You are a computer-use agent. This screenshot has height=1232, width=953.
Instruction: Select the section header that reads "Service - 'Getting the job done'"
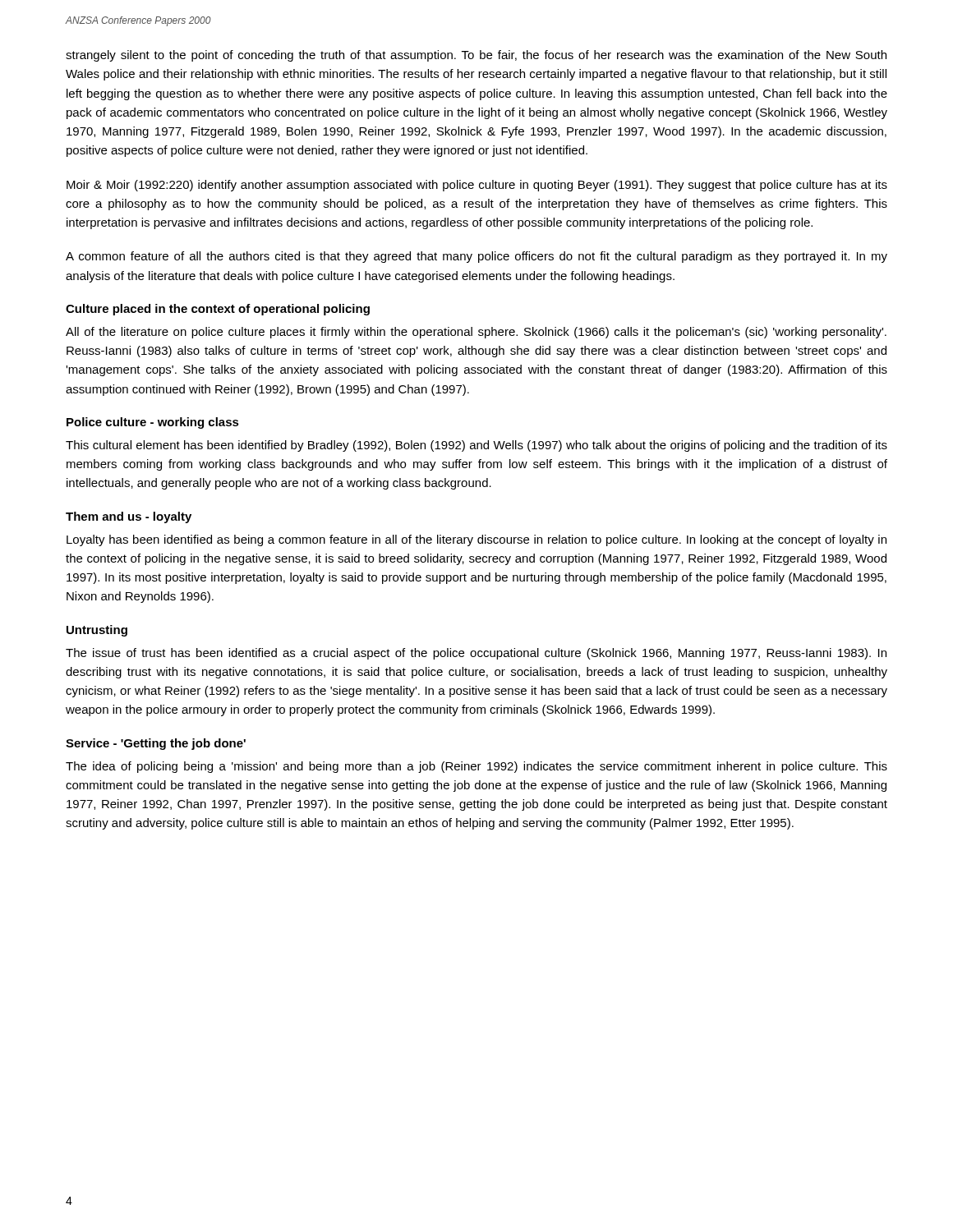156,742
